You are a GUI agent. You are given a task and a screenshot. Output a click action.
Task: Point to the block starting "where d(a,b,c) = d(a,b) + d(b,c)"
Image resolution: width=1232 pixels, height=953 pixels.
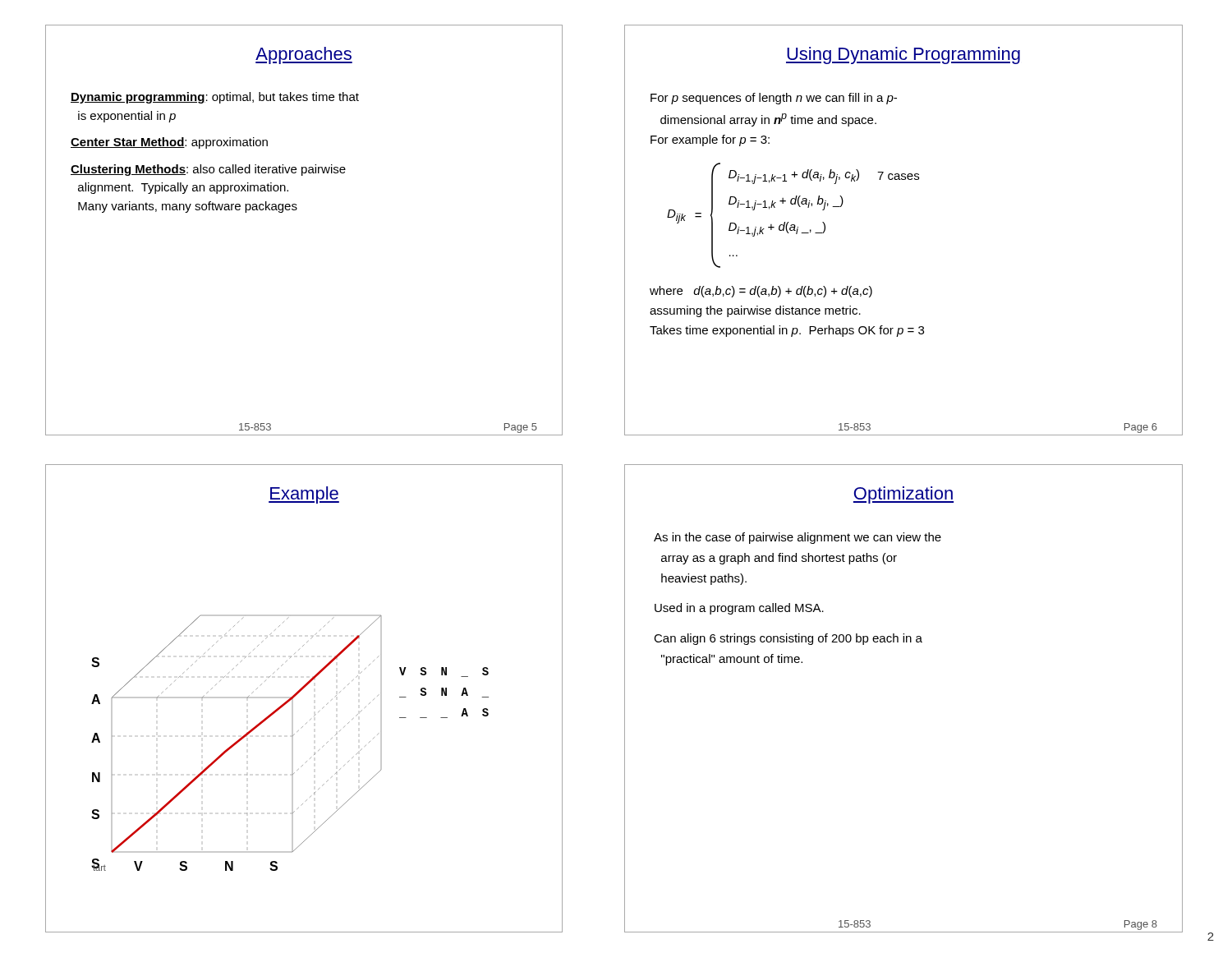pyautogui.click(x=787, y=310)
